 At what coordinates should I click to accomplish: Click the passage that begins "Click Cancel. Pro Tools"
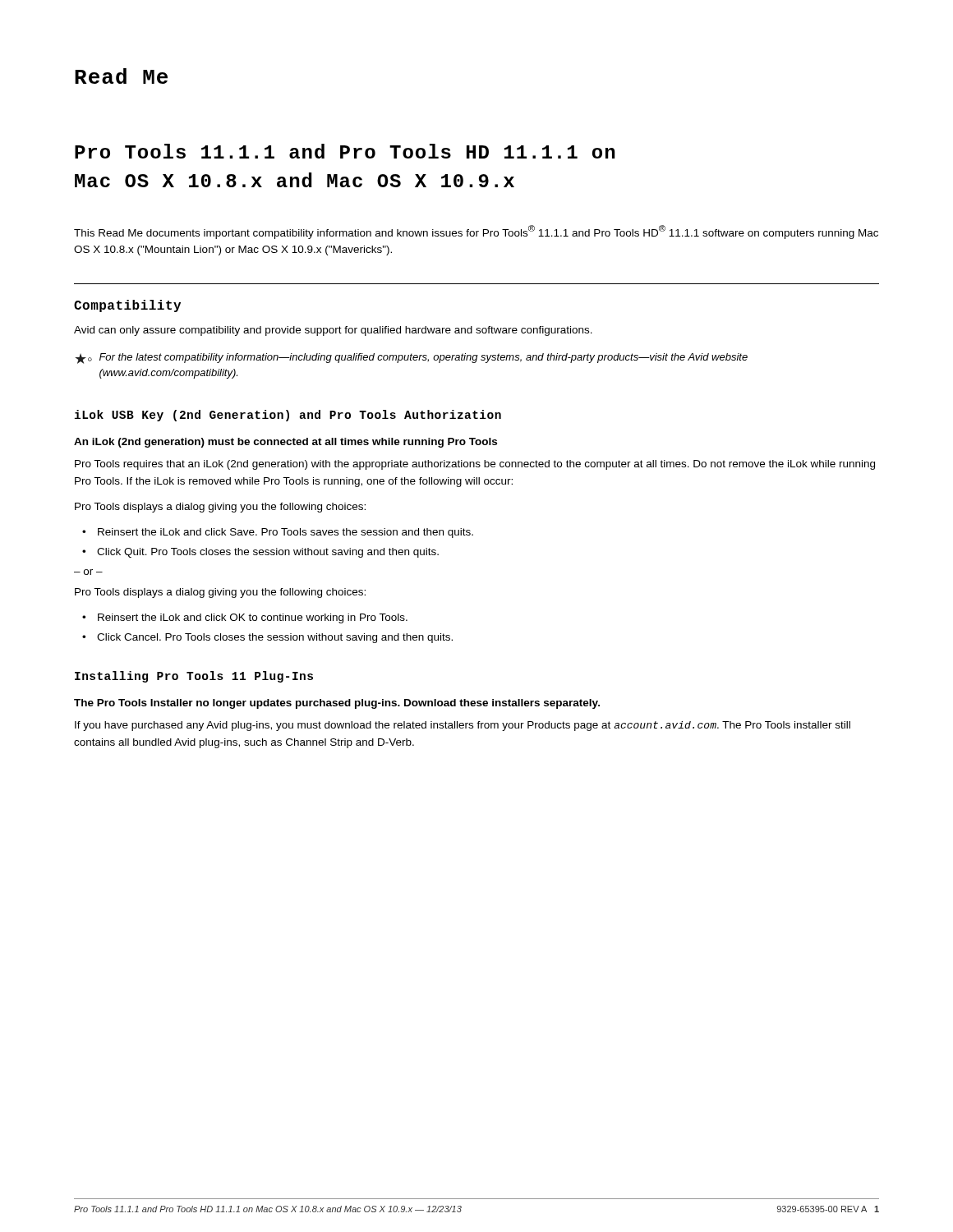click(x=267, y=638)
